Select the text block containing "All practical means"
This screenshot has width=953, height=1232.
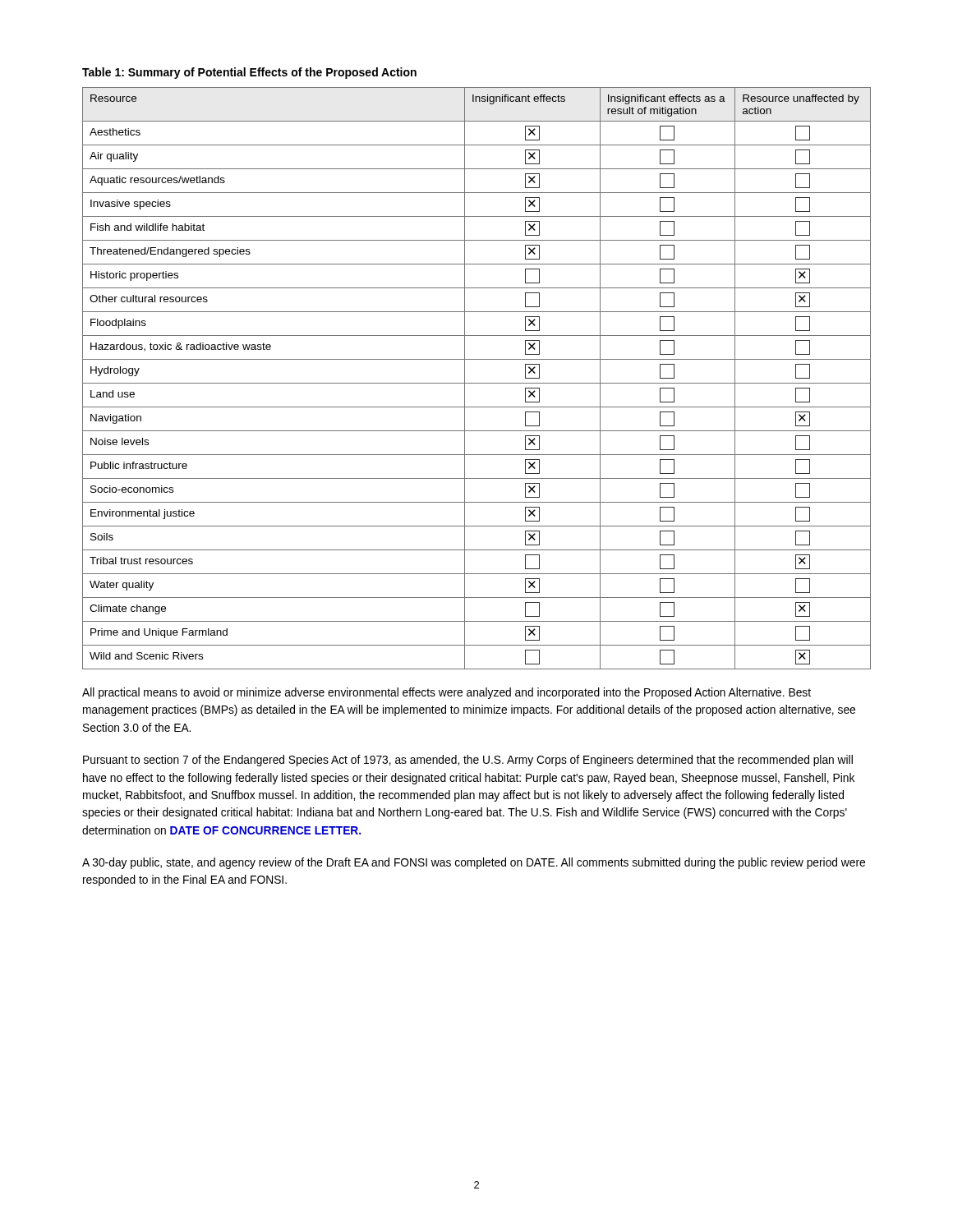(x=469, y=710)
